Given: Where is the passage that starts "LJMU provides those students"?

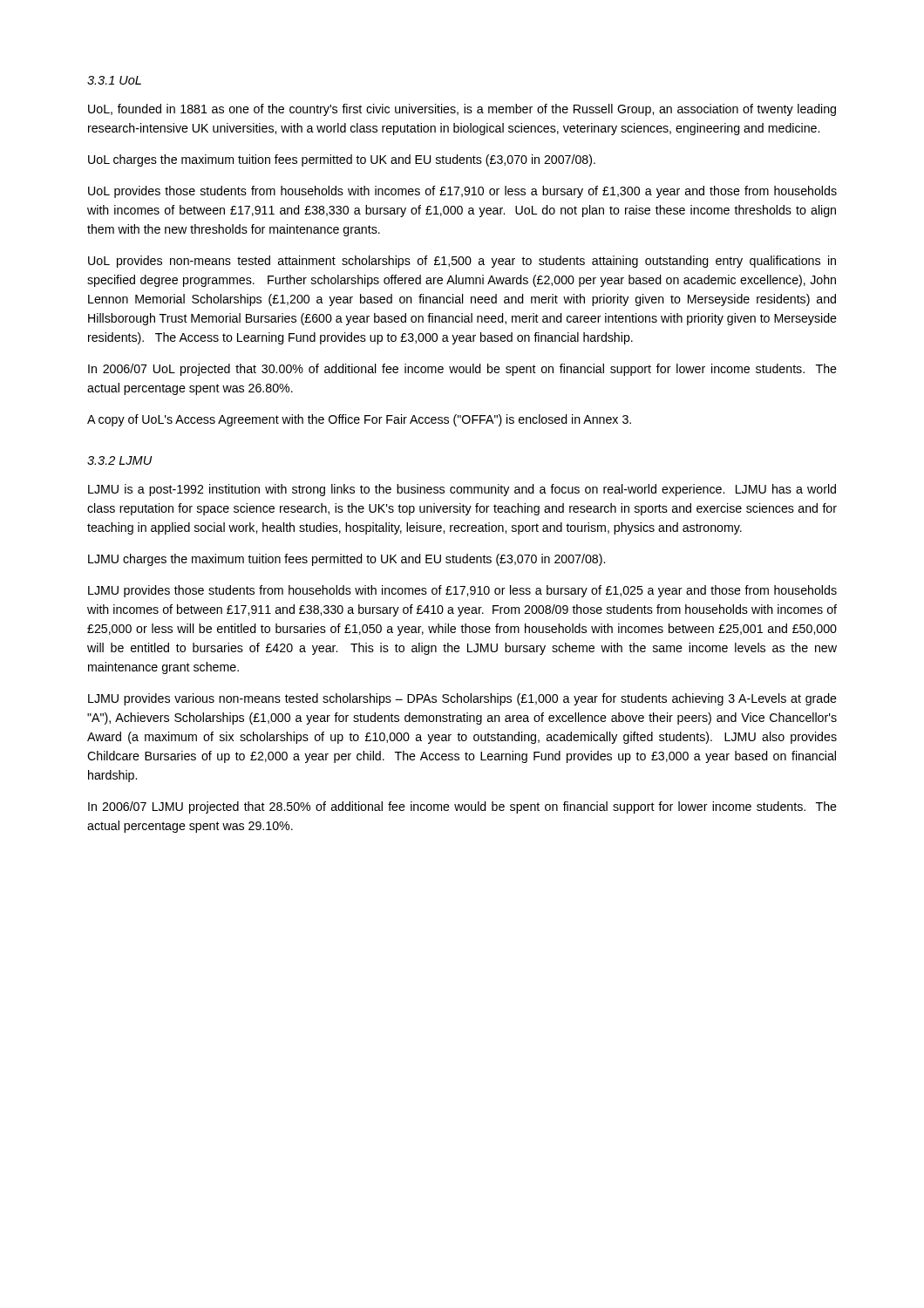Looking at the screenshot, I should tap(462, 629).
